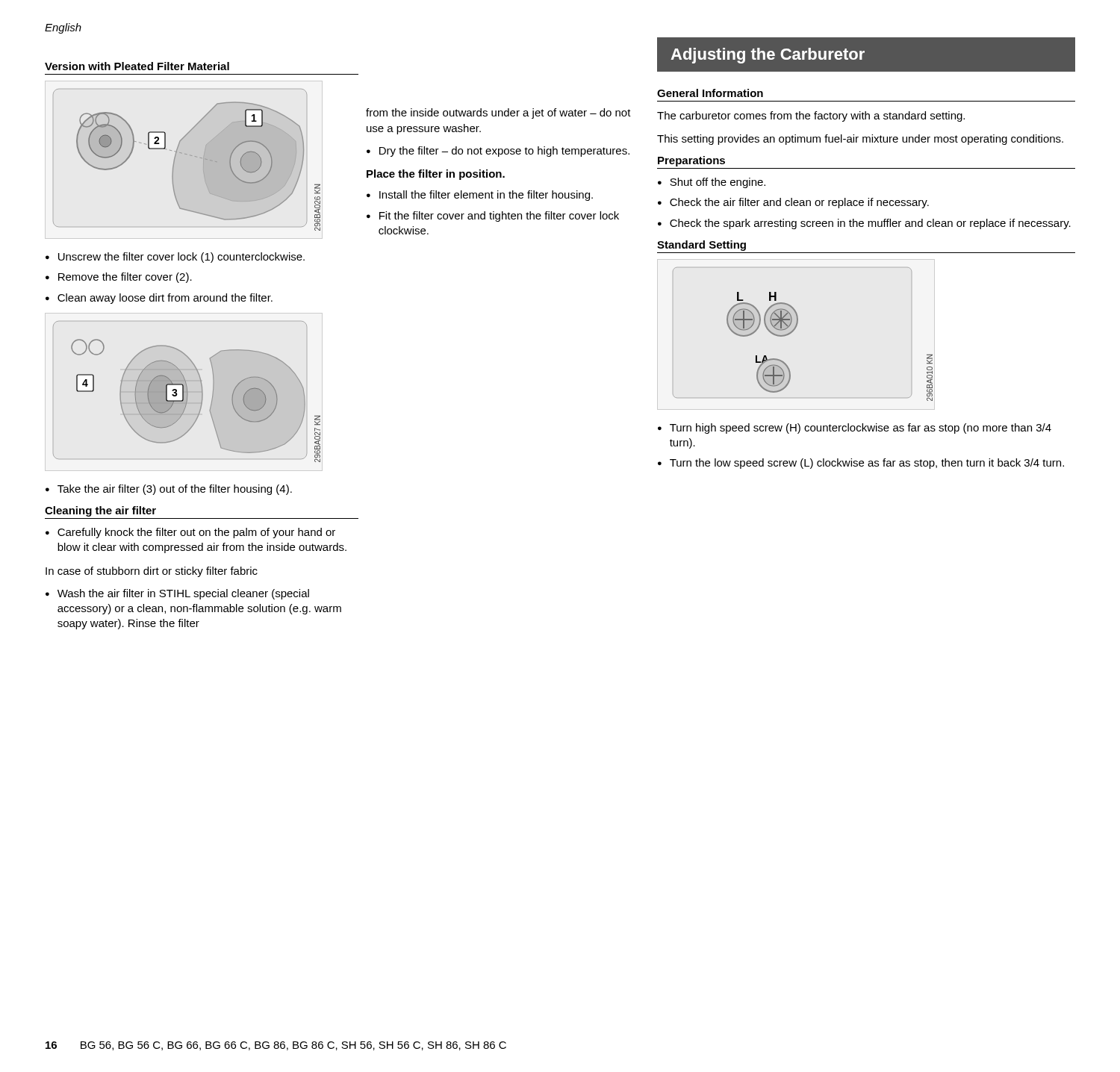Find "Standard Setting" on this page

pyautogui.click(x=866, y=245)
